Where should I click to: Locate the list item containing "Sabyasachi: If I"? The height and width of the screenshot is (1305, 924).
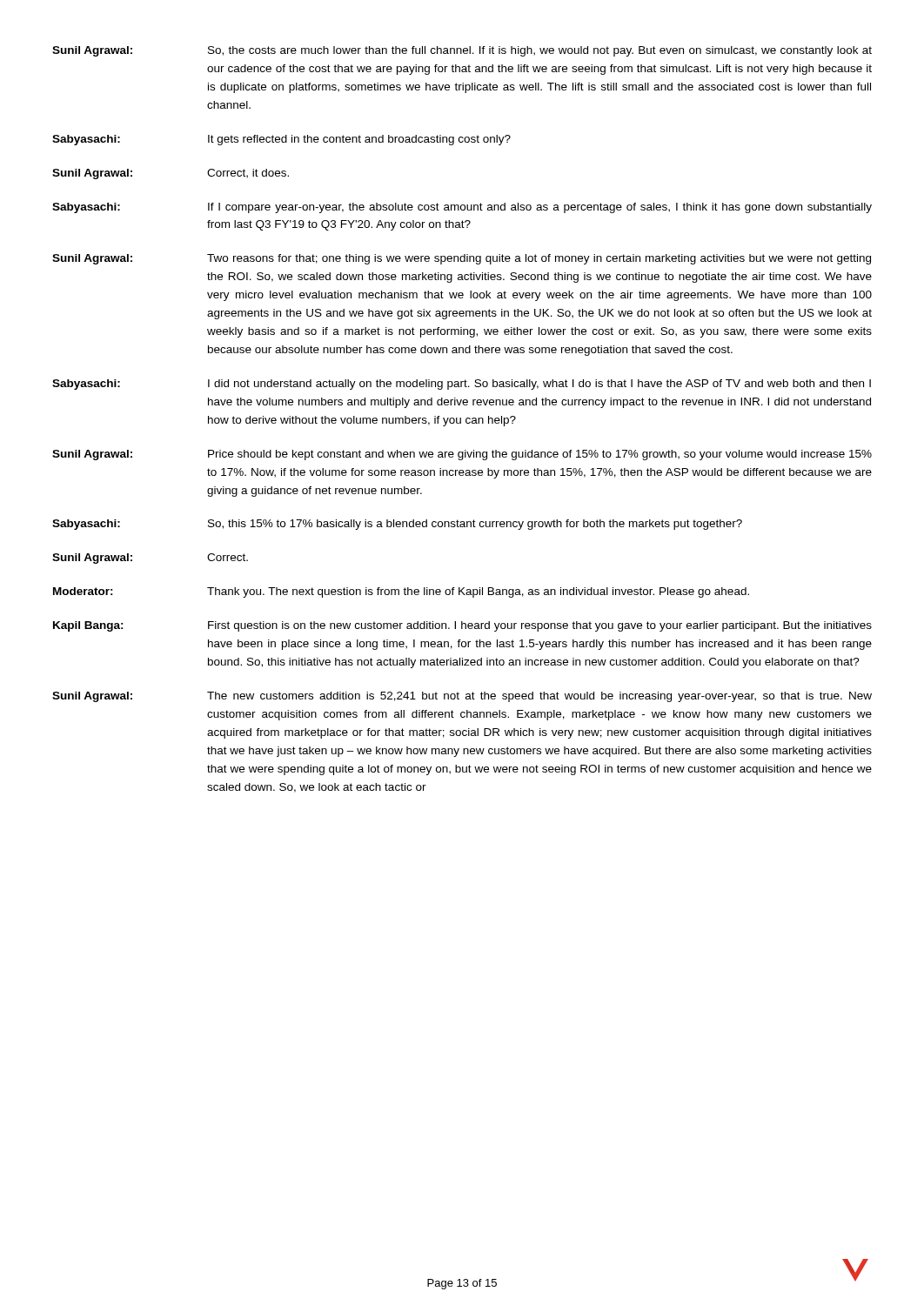tap(462, 216)
